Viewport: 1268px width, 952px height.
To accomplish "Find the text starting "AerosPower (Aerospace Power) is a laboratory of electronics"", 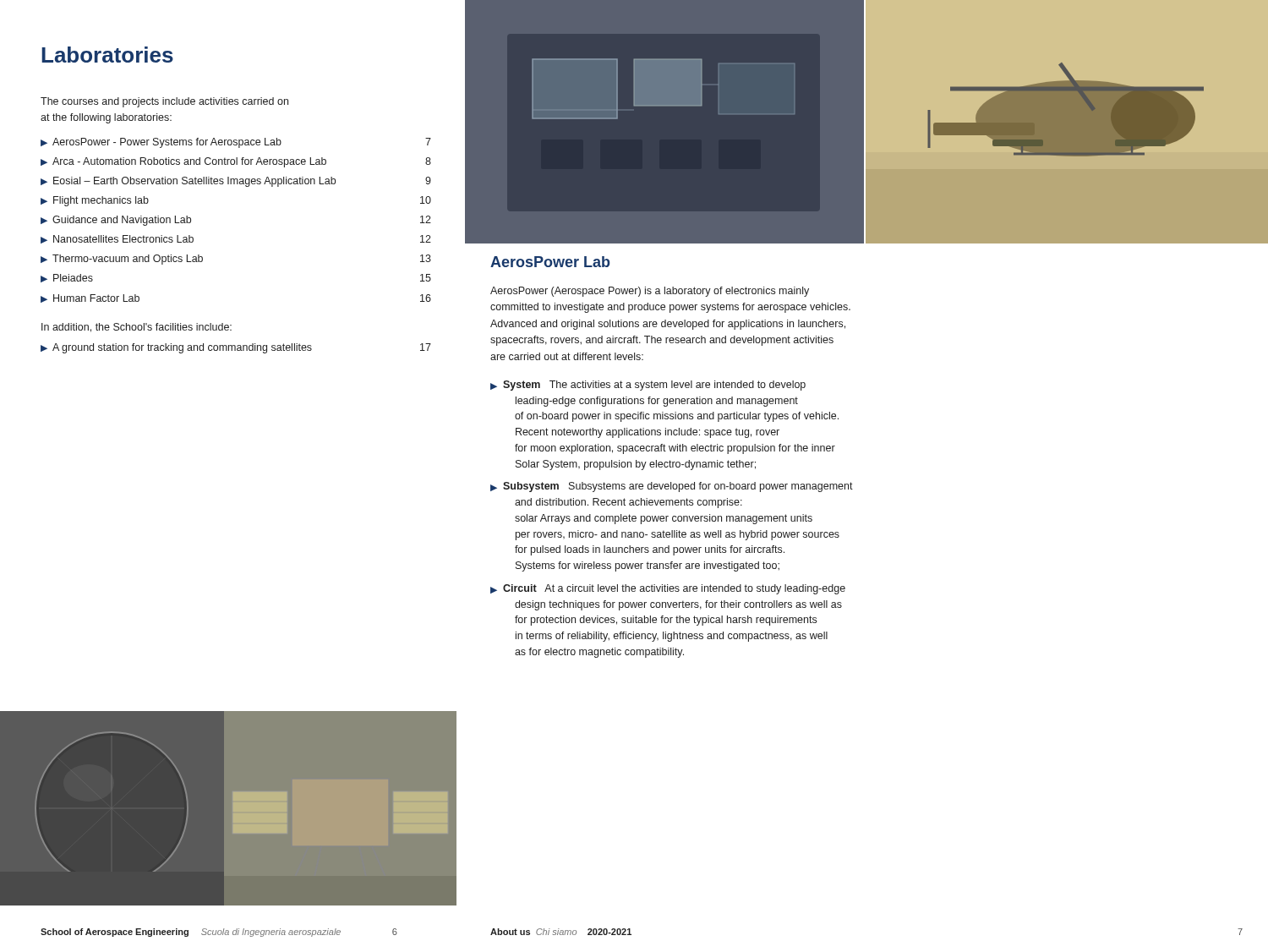I will pyautogui.click(x=671, y=324).
